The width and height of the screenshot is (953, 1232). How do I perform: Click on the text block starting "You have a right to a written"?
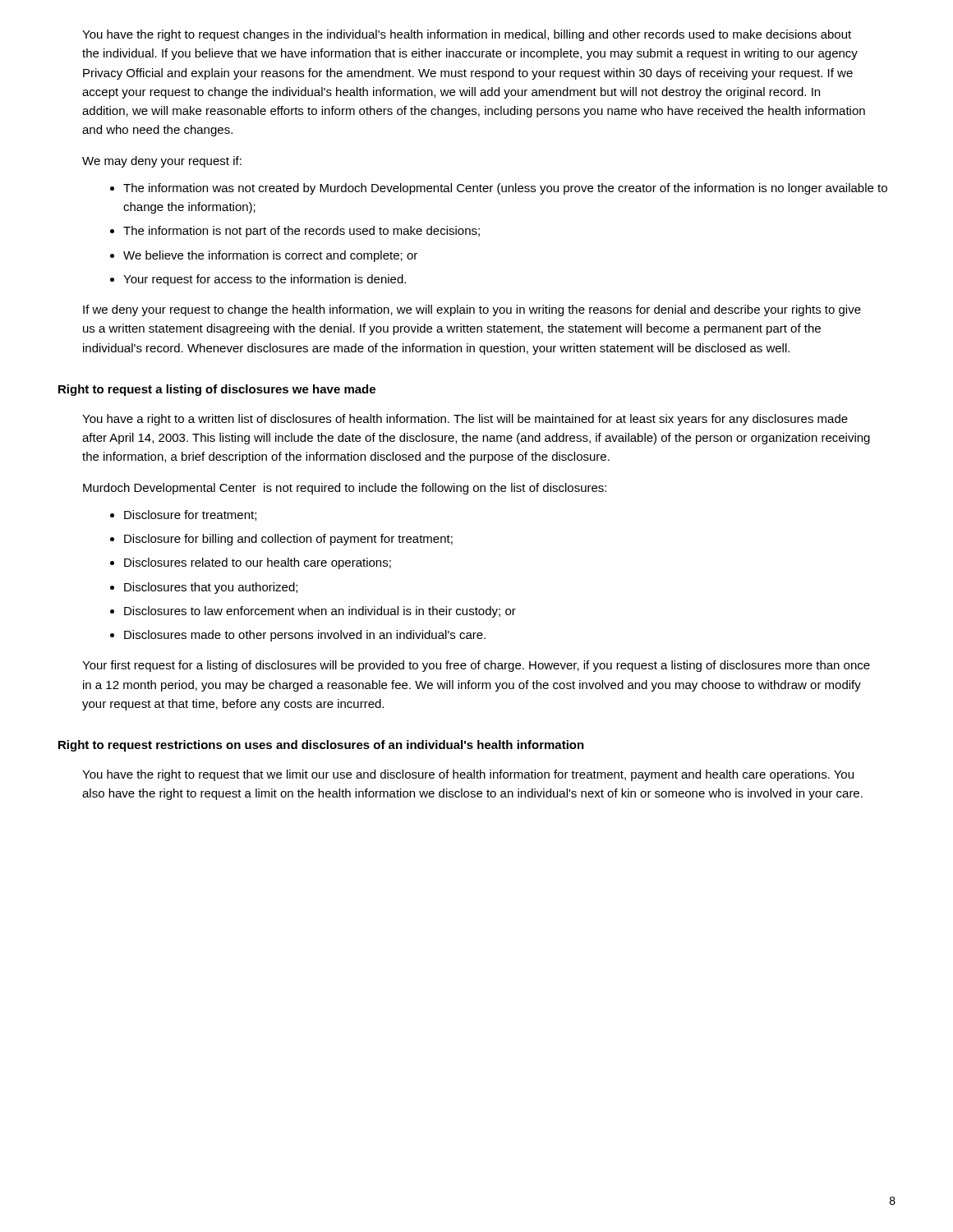tap(476, 437)
